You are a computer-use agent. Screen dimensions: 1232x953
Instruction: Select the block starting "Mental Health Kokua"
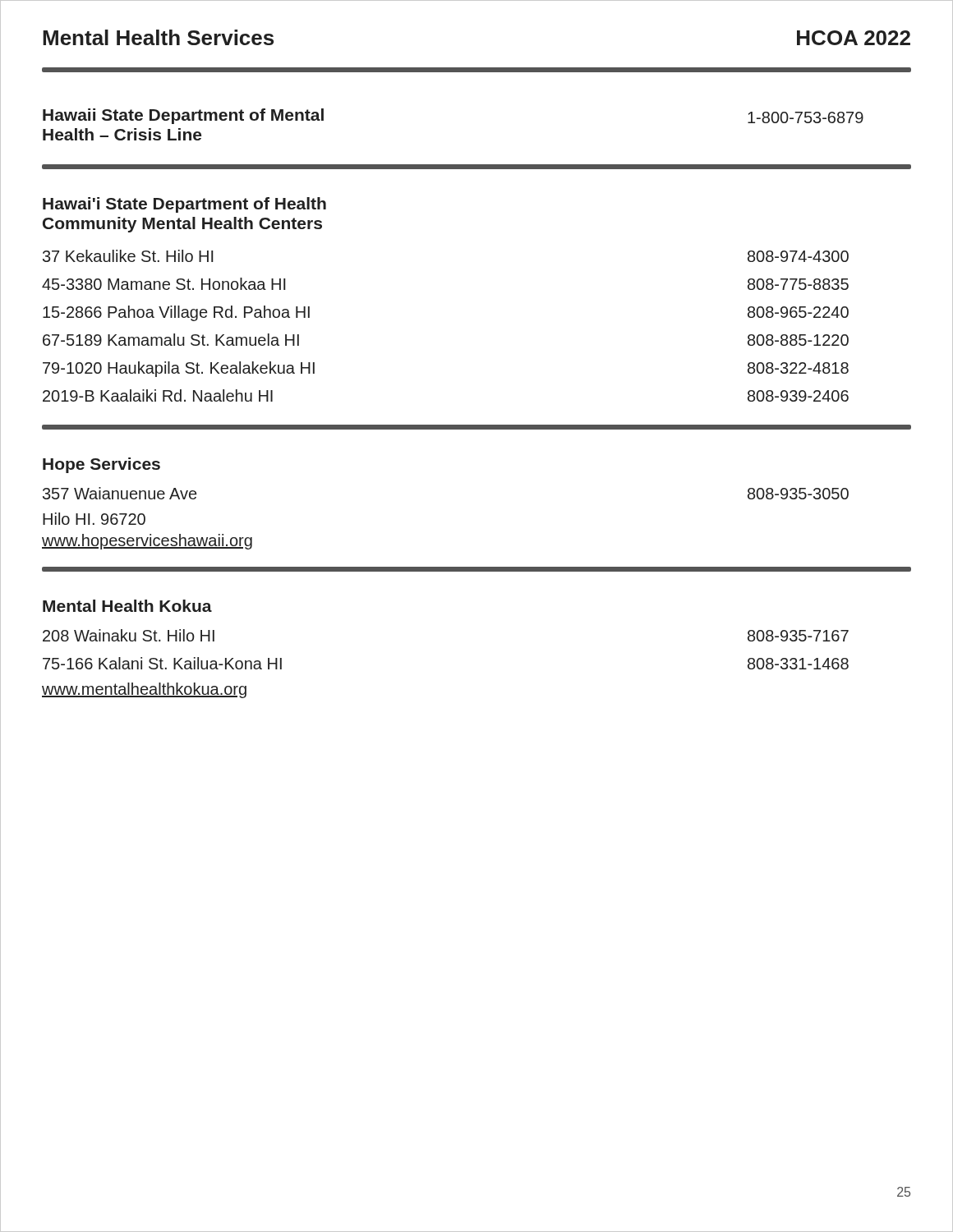click(x=127, y=606)
